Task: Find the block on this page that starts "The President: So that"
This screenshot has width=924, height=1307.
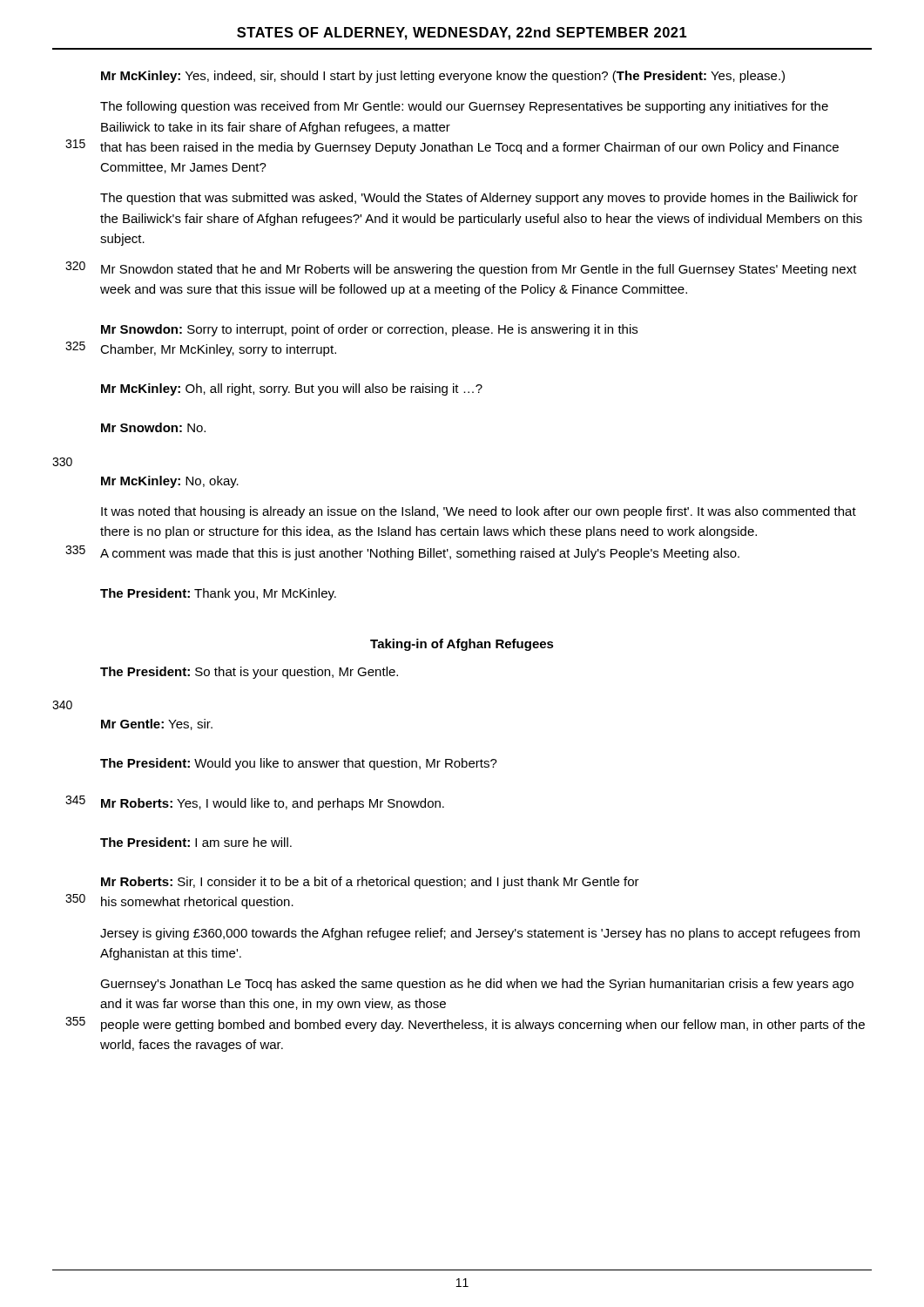Action: (249, 673)
